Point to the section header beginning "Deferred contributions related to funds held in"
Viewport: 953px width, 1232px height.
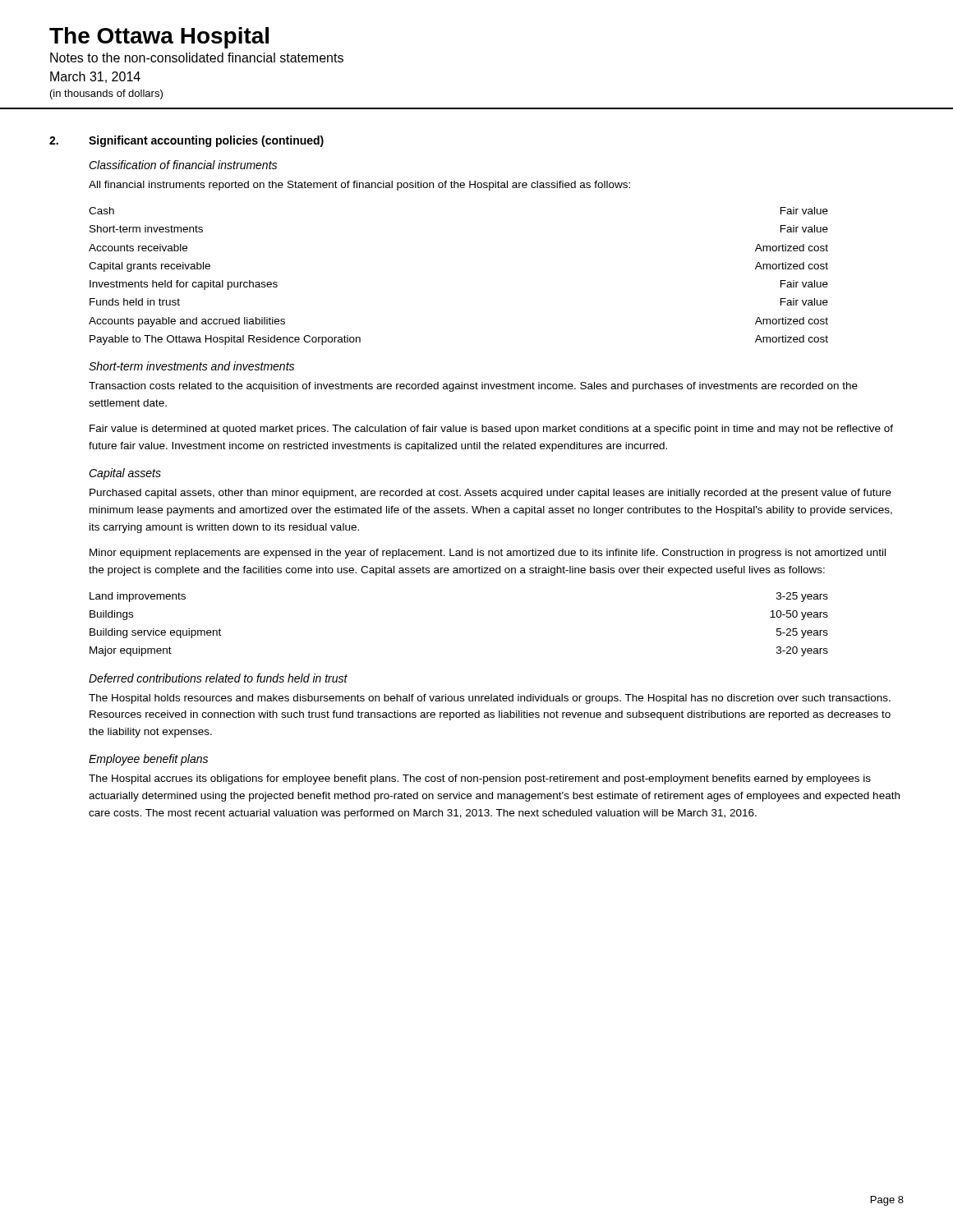[218, 678]
